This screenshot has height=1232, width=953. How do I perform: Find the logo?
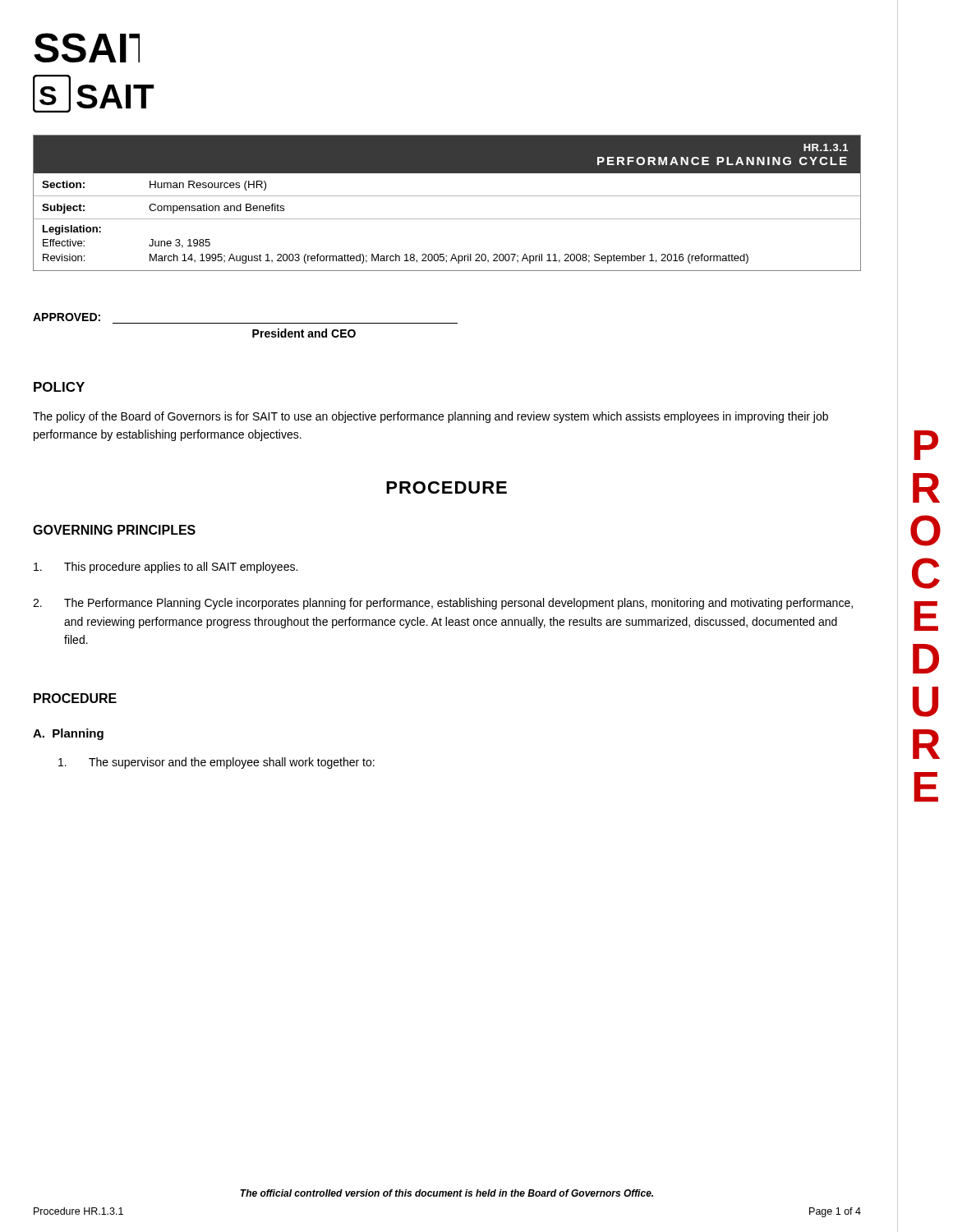tap(94, 71)
